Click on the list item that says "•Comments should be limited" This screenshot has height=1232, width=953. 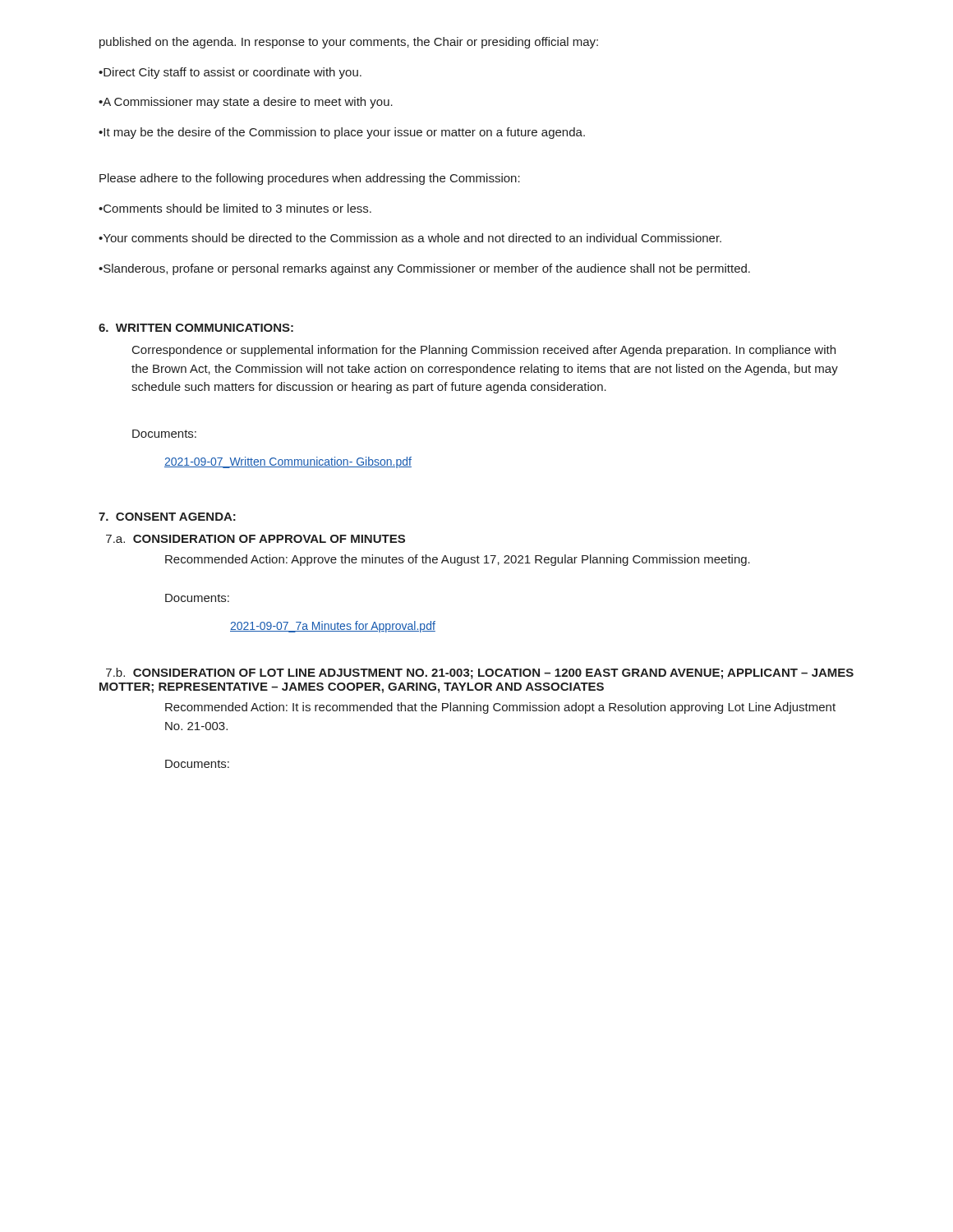click(235, 208)
